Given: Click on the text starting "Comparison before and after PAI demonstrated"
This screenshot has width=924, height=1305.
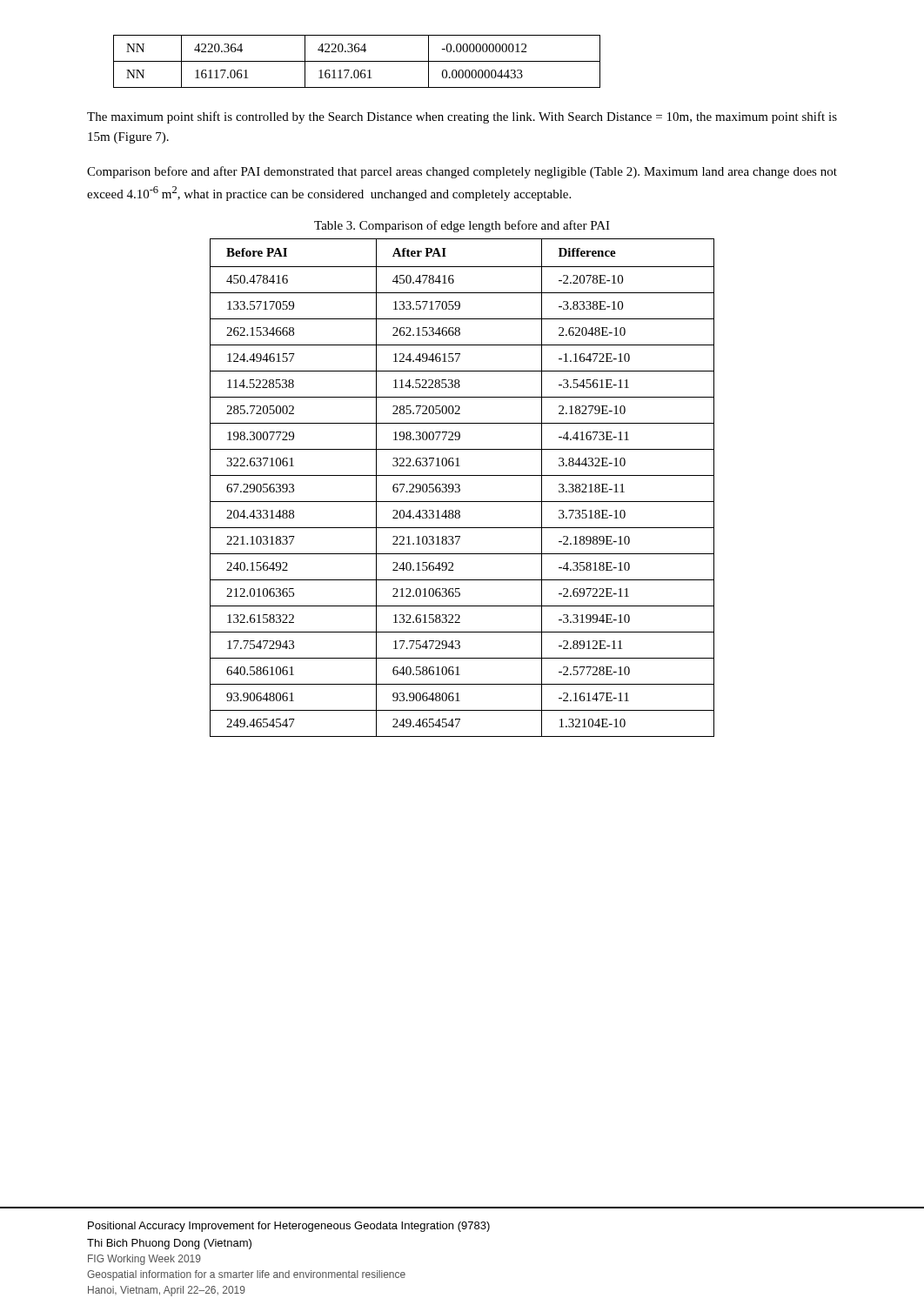Looking at the screenshot, I should pyautogui.click(x=462, y=182).
